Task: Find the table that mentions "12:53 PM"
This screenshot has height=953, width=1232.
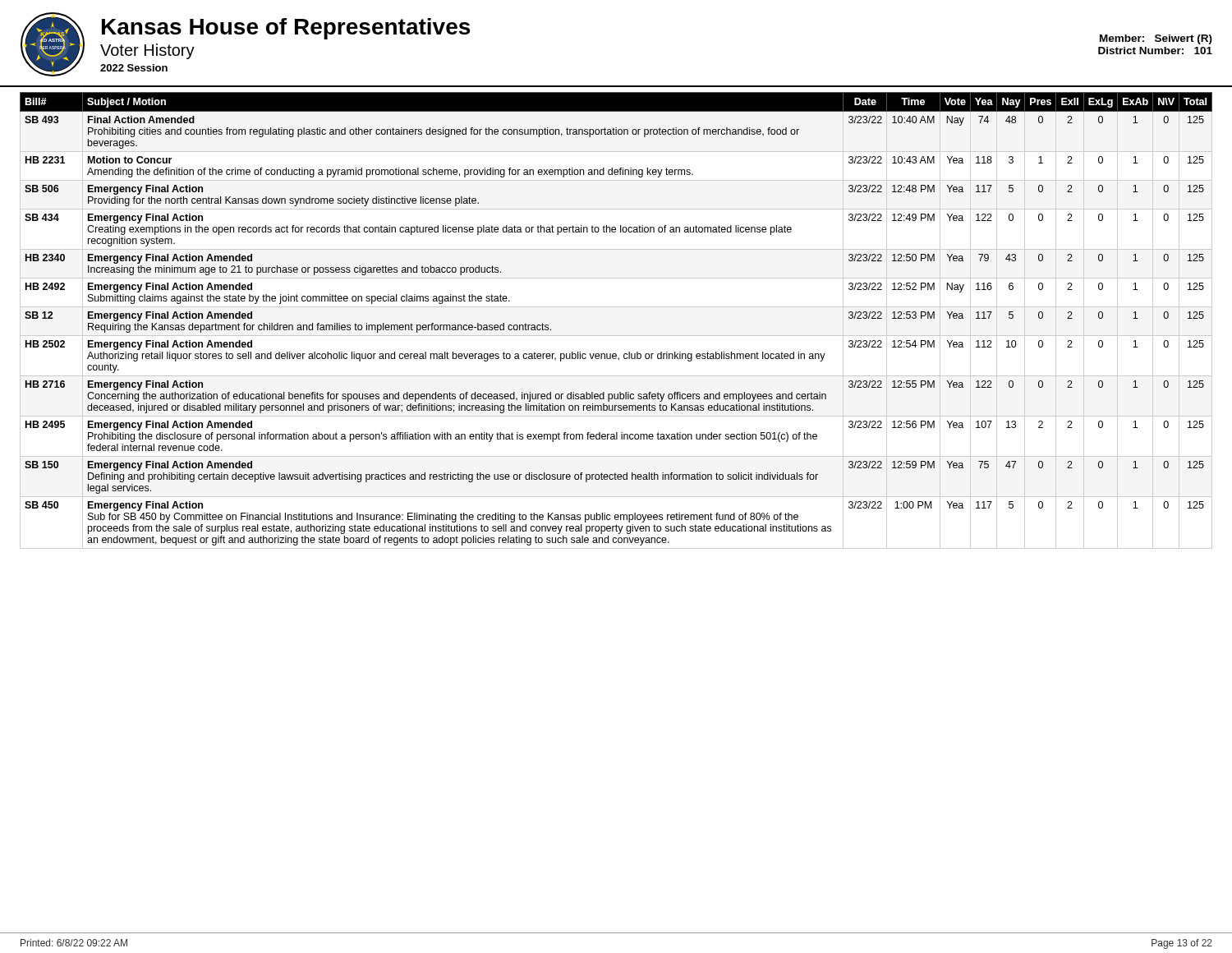Action: 616,320
